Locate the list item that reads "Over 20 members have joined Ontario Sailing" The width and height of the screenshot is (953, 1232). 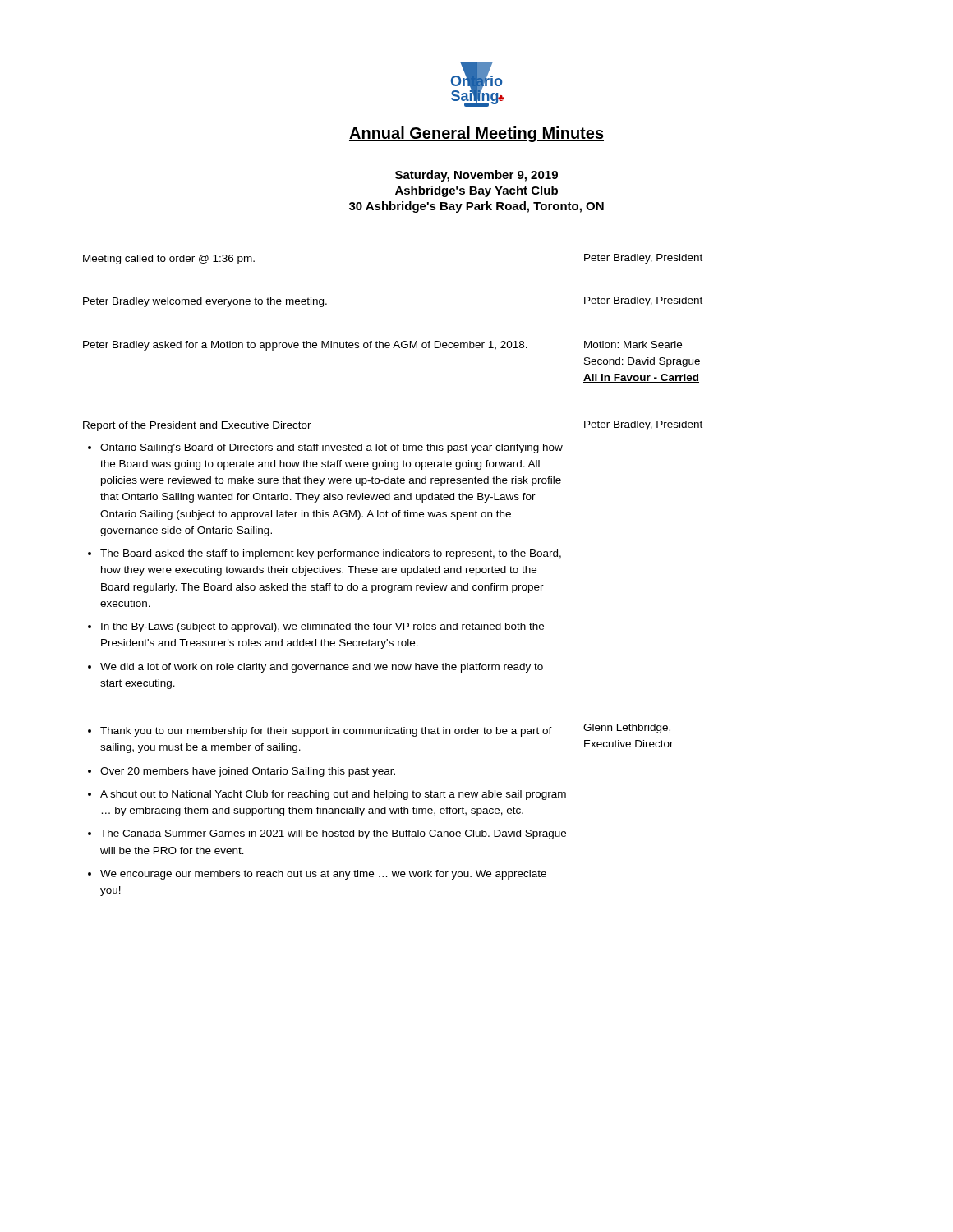(x=248, y=770)
